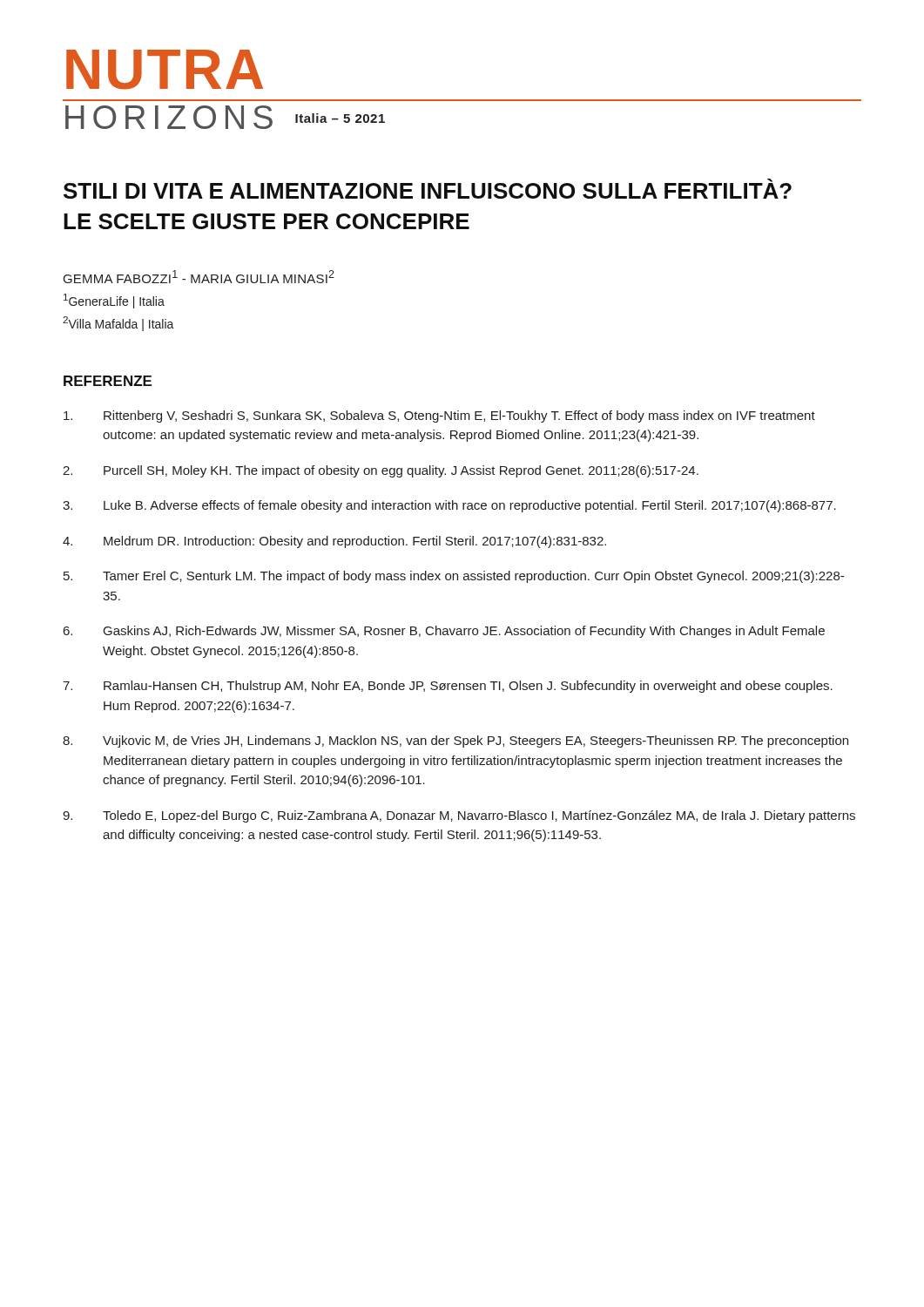Screen dimensions: 1307x924
Task: Click on the list item with the text "4. Meldrum DR. Introduction: Obesity and reproduction. Fertil"
Action: (462, 541)
